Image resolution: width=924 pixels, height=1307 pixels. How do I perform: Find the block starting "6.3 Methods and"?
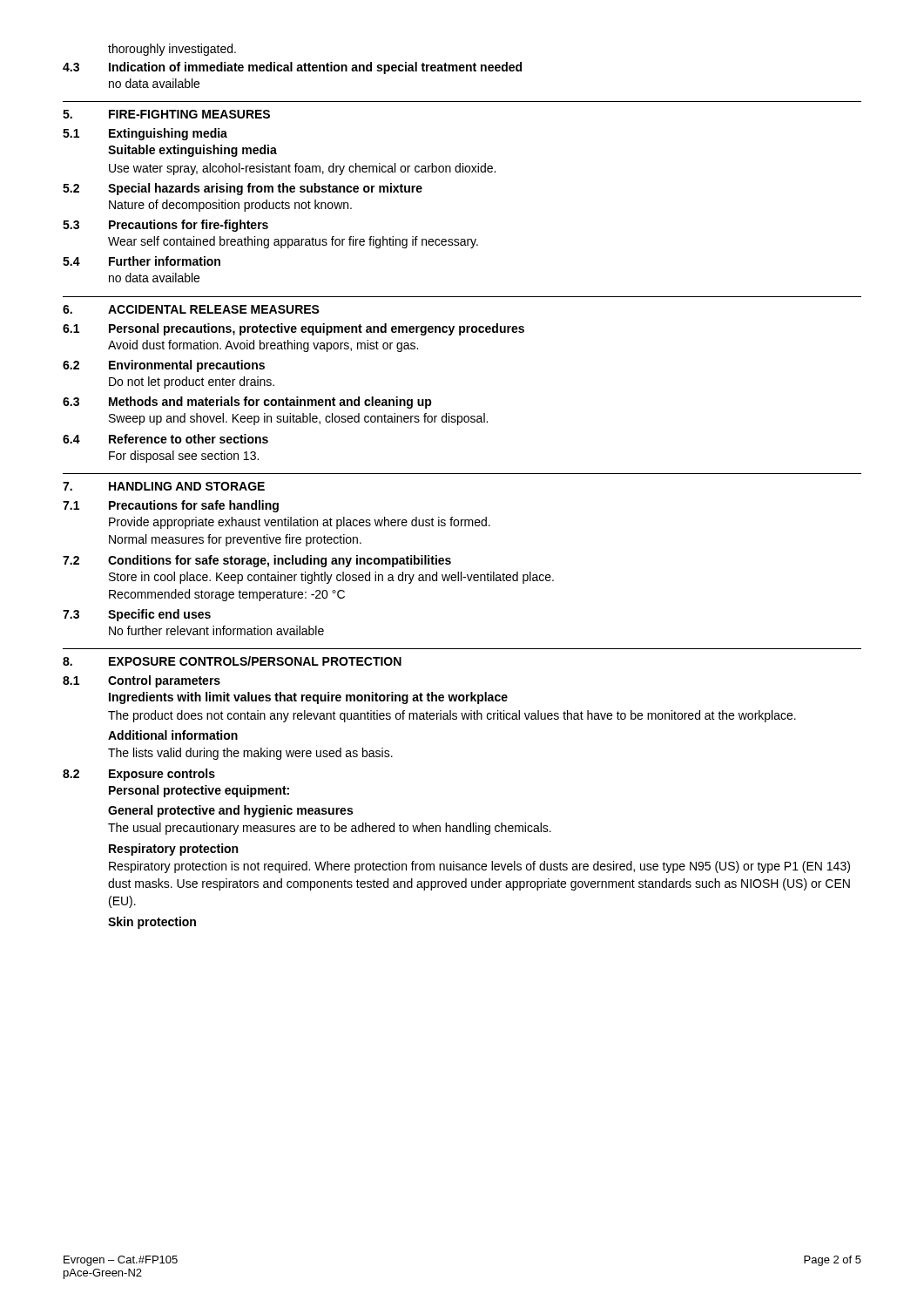click(x=462, y=411)
